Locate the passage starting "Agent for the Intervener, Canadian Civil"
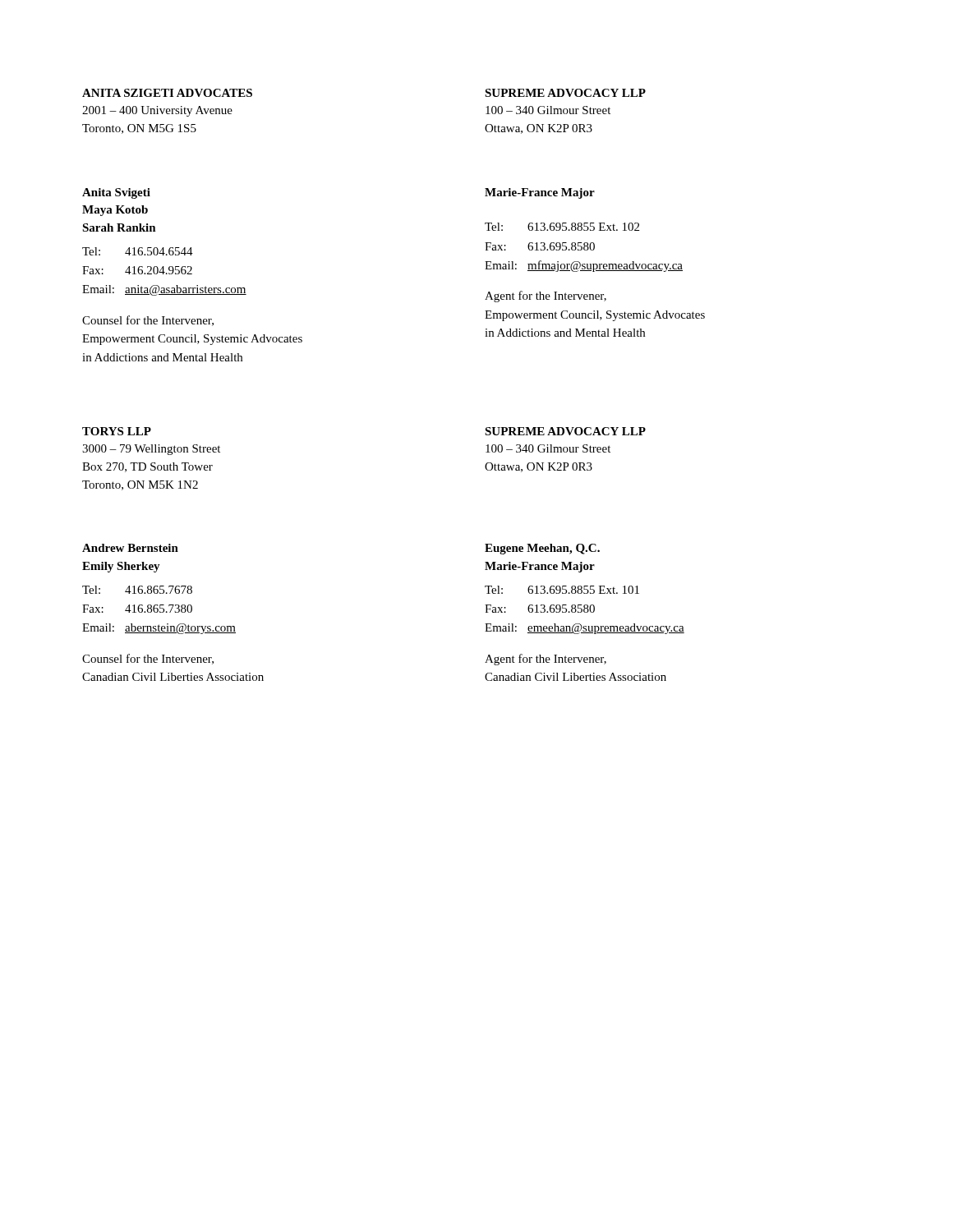The image size is (953, 1232). (x=576, y=668)
